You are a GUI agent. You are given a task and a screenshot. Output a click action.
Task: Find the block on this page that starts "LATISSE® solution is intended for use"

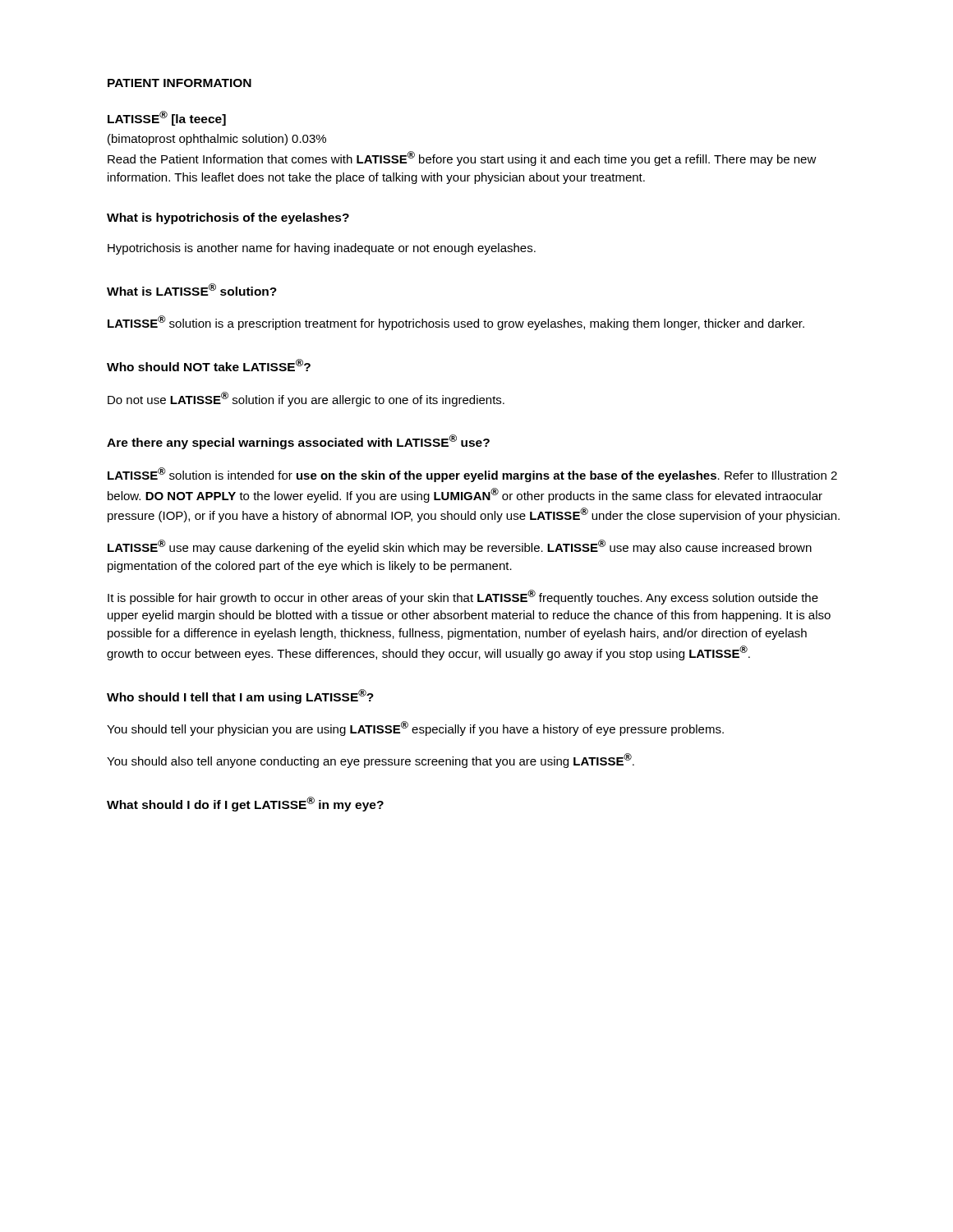474,494
